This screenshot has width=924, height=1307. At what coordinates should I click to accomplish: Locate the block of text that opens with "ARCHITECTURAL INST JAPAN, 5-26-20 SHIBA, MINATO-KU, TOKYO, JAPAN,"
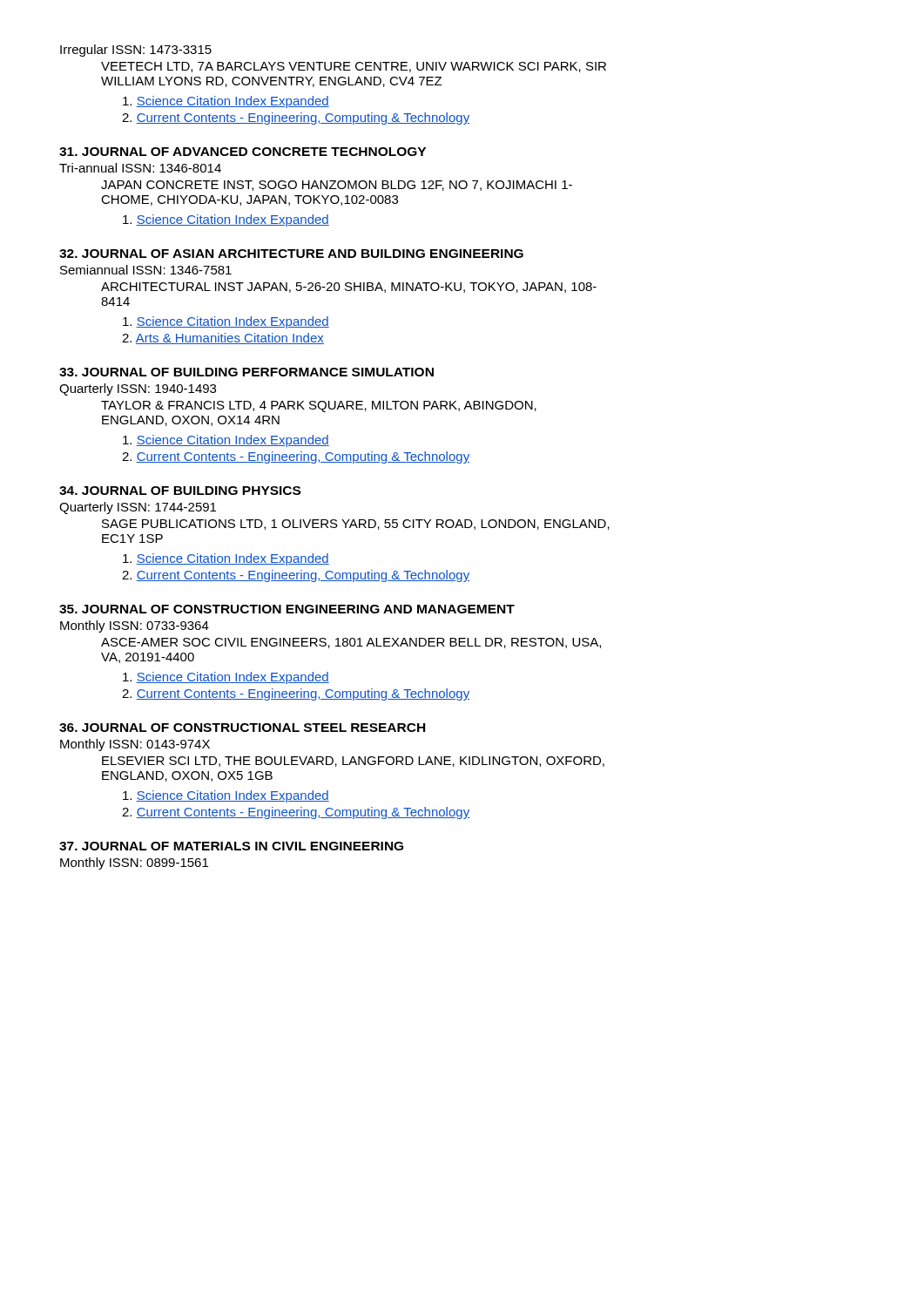pos(349,294)
